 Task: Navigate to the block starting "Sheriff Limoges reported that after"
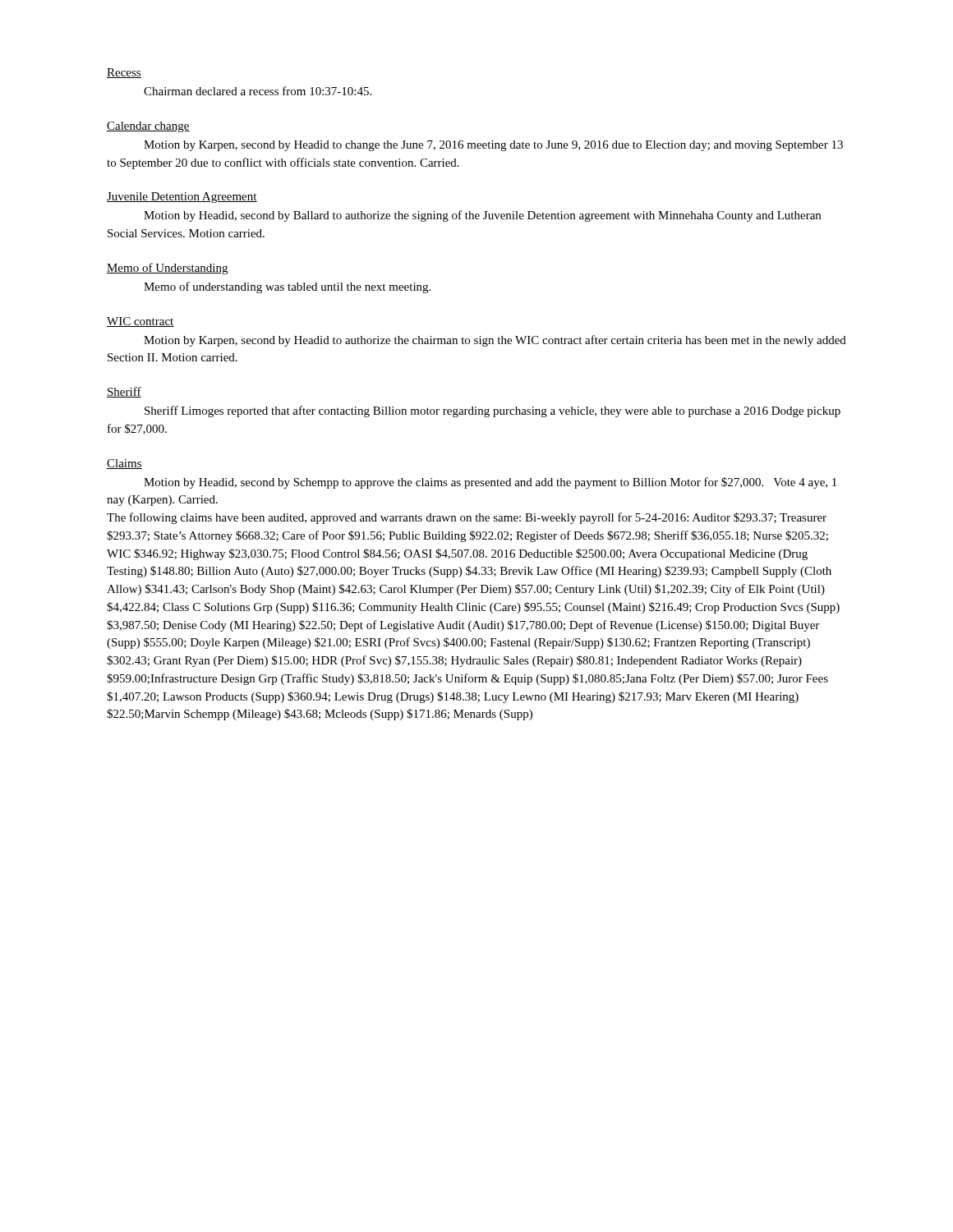click(474, 420)
